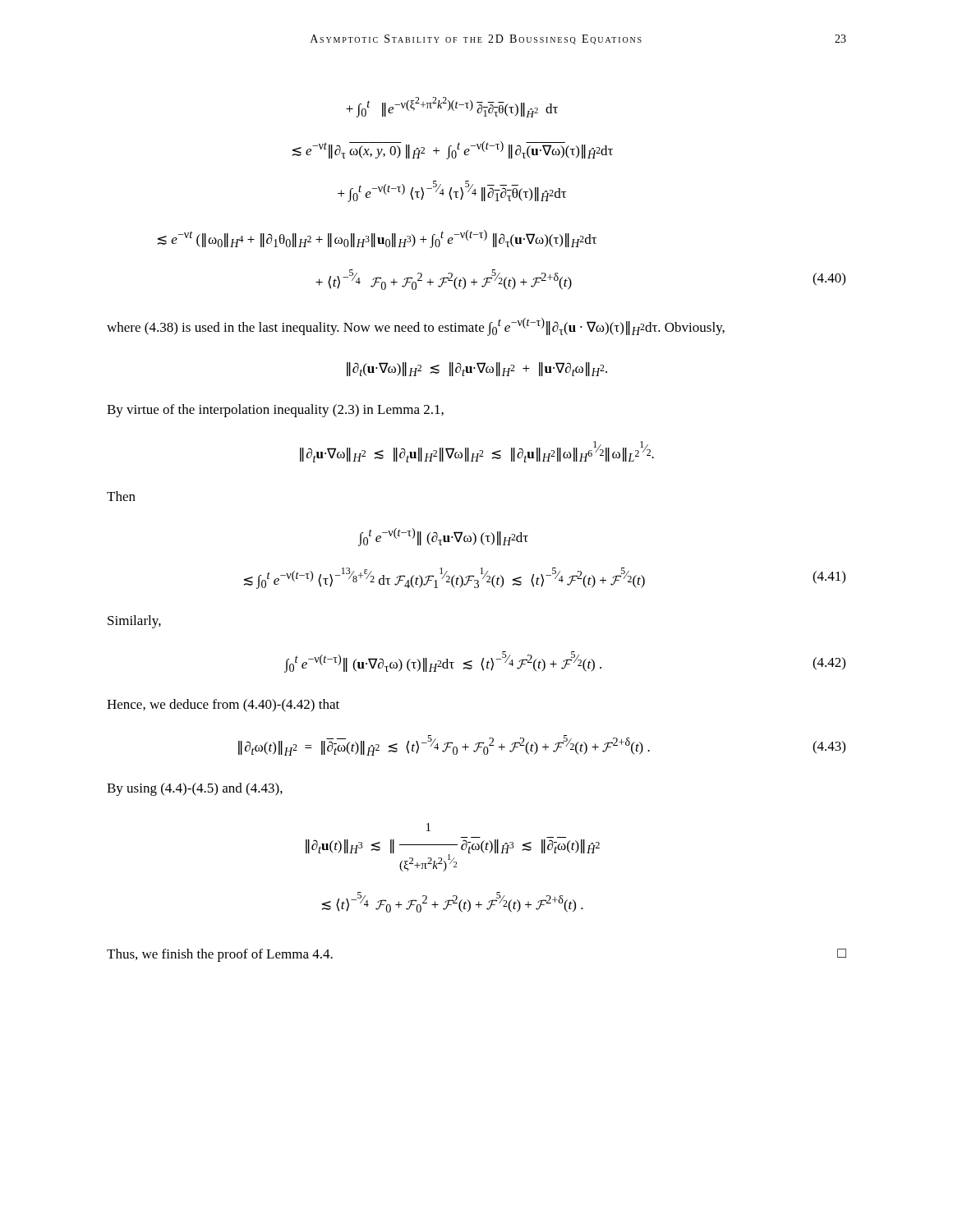Viewport: 953px width, 1232px height.
Task: Select the formula that says "∫0t e−ν(t−τ)‖ (u·∇∂τω) (τ)‖H2dτ"
Action: pos(476,663)
